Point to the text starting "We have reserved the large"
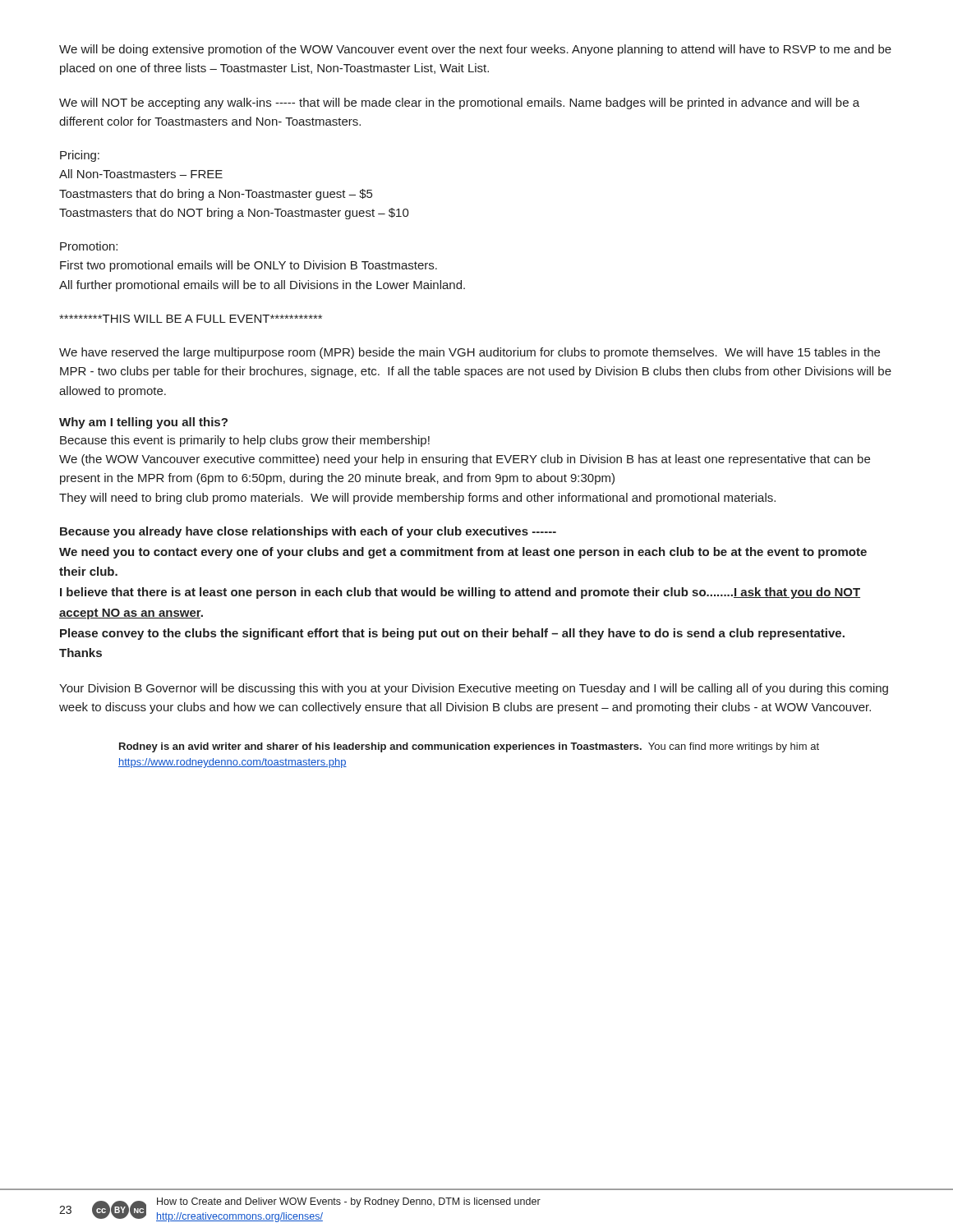This screenshot has width=953, height=1232. pos(475,371)
